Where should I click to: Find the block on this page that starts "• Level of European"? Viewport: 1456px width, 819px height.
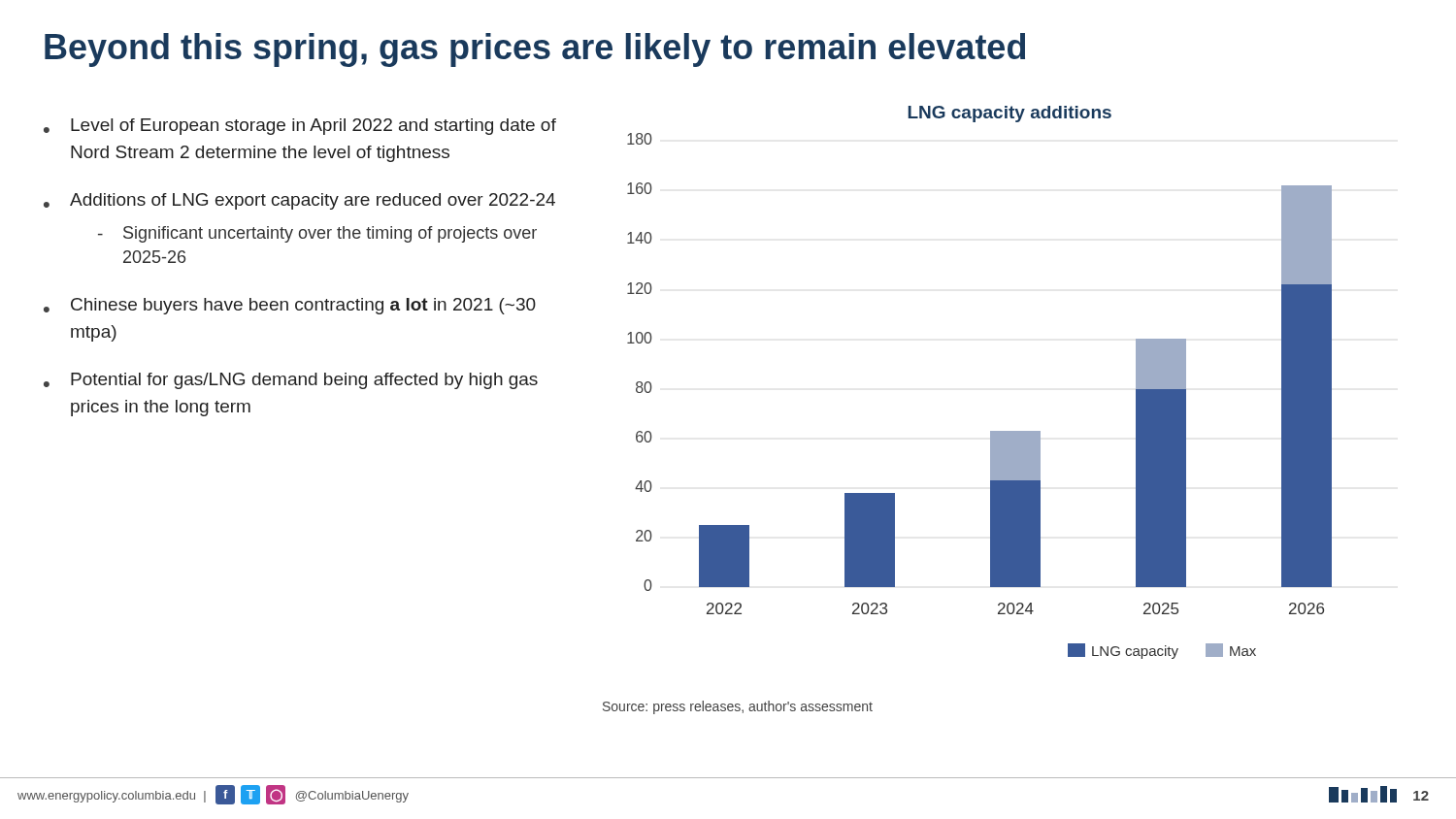click(x=305, y=138)
